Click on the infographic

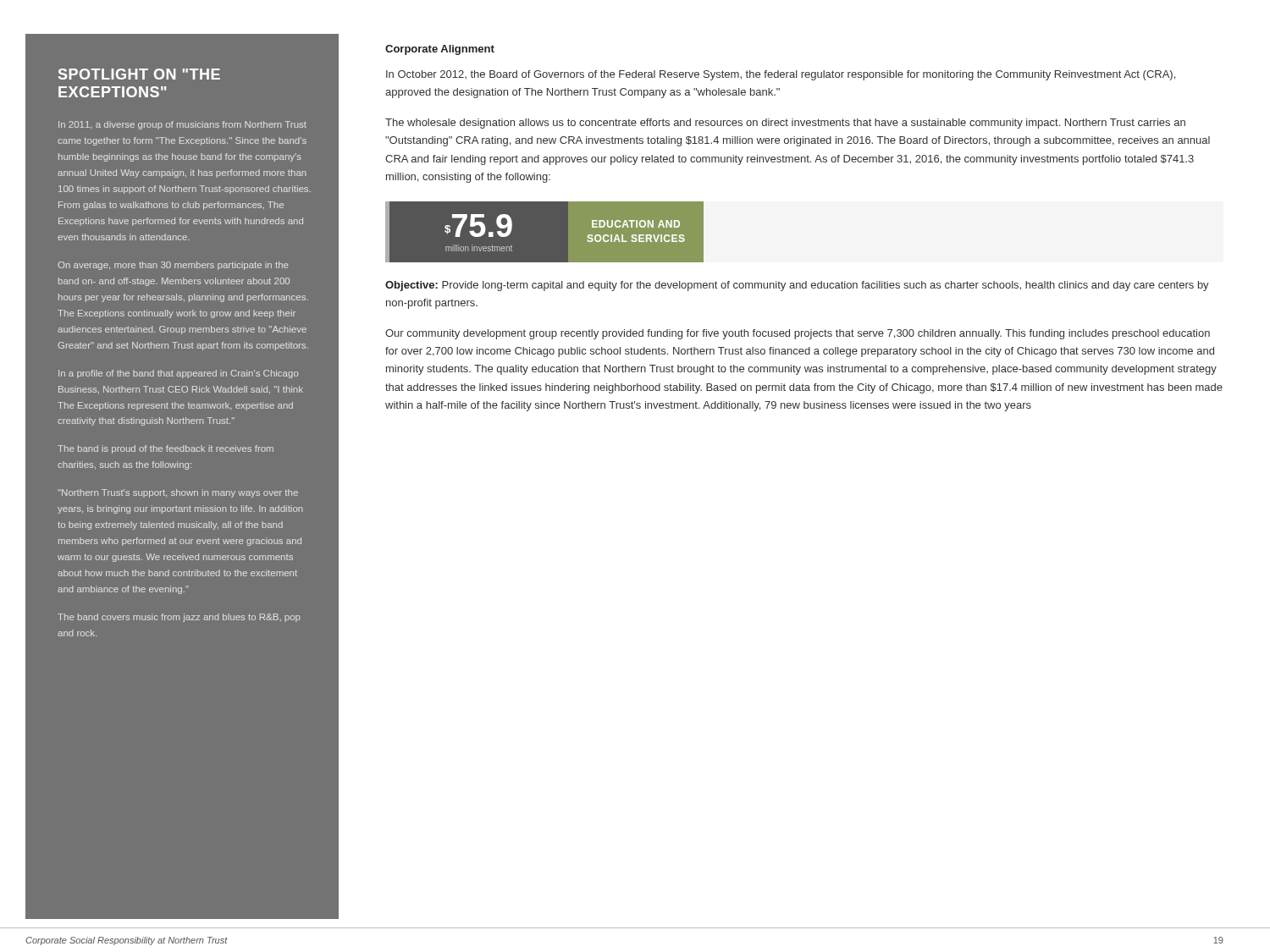804,232
